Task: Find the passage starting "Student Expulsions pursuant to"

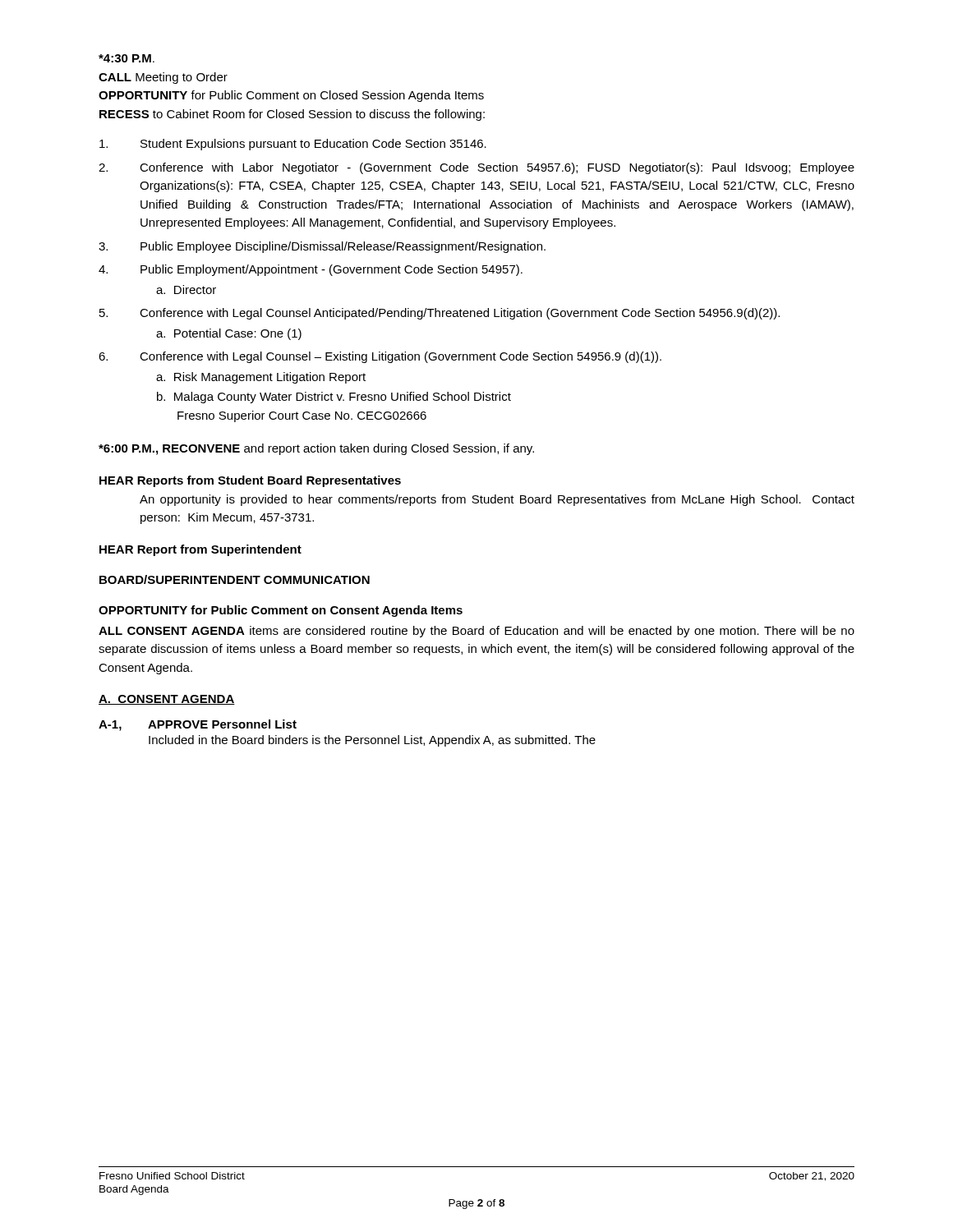Action: (x=476, y=144)
